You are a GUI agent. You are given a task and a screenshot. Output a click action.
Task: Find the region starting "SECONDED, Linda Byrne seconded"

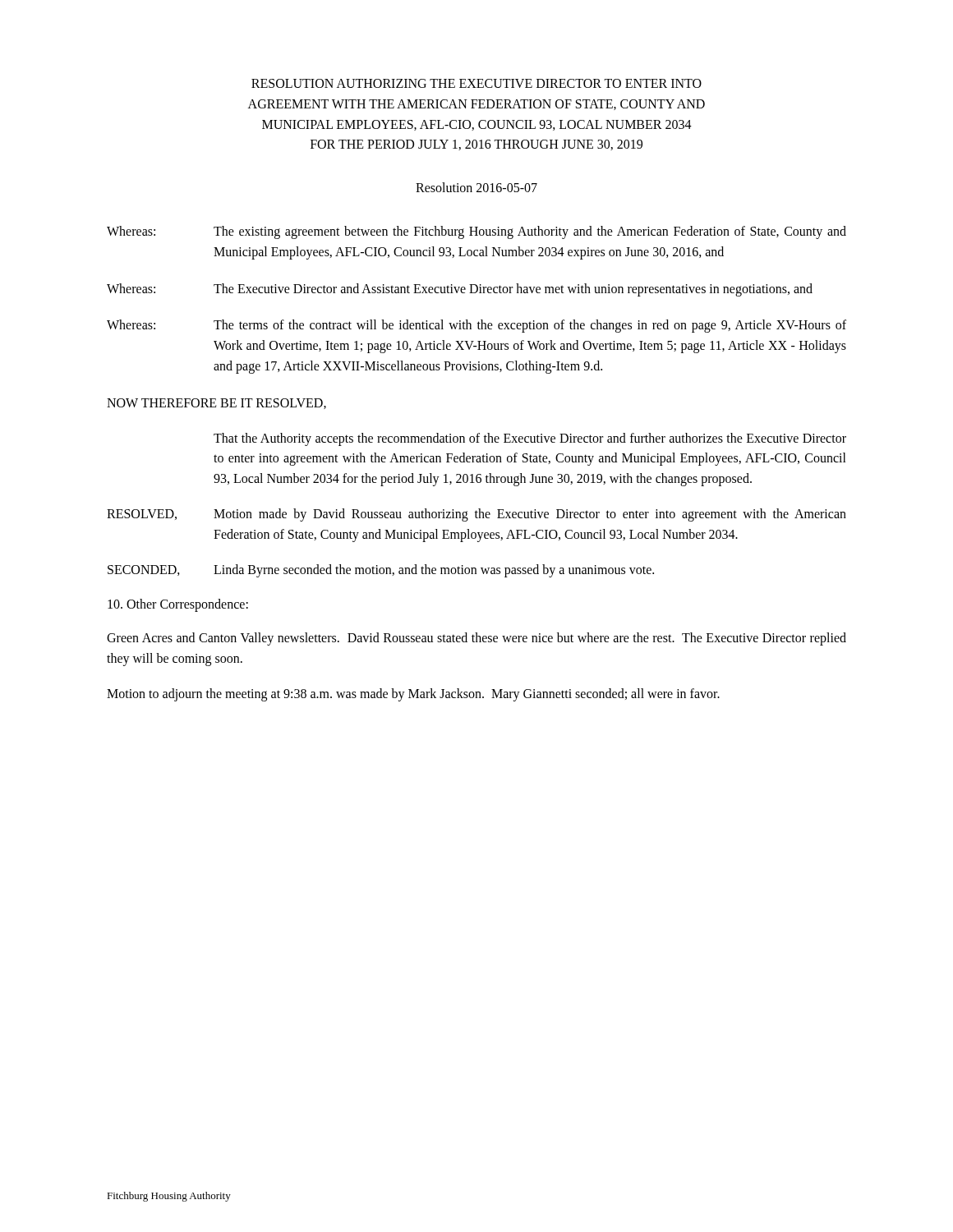click(x=381, y=570)
